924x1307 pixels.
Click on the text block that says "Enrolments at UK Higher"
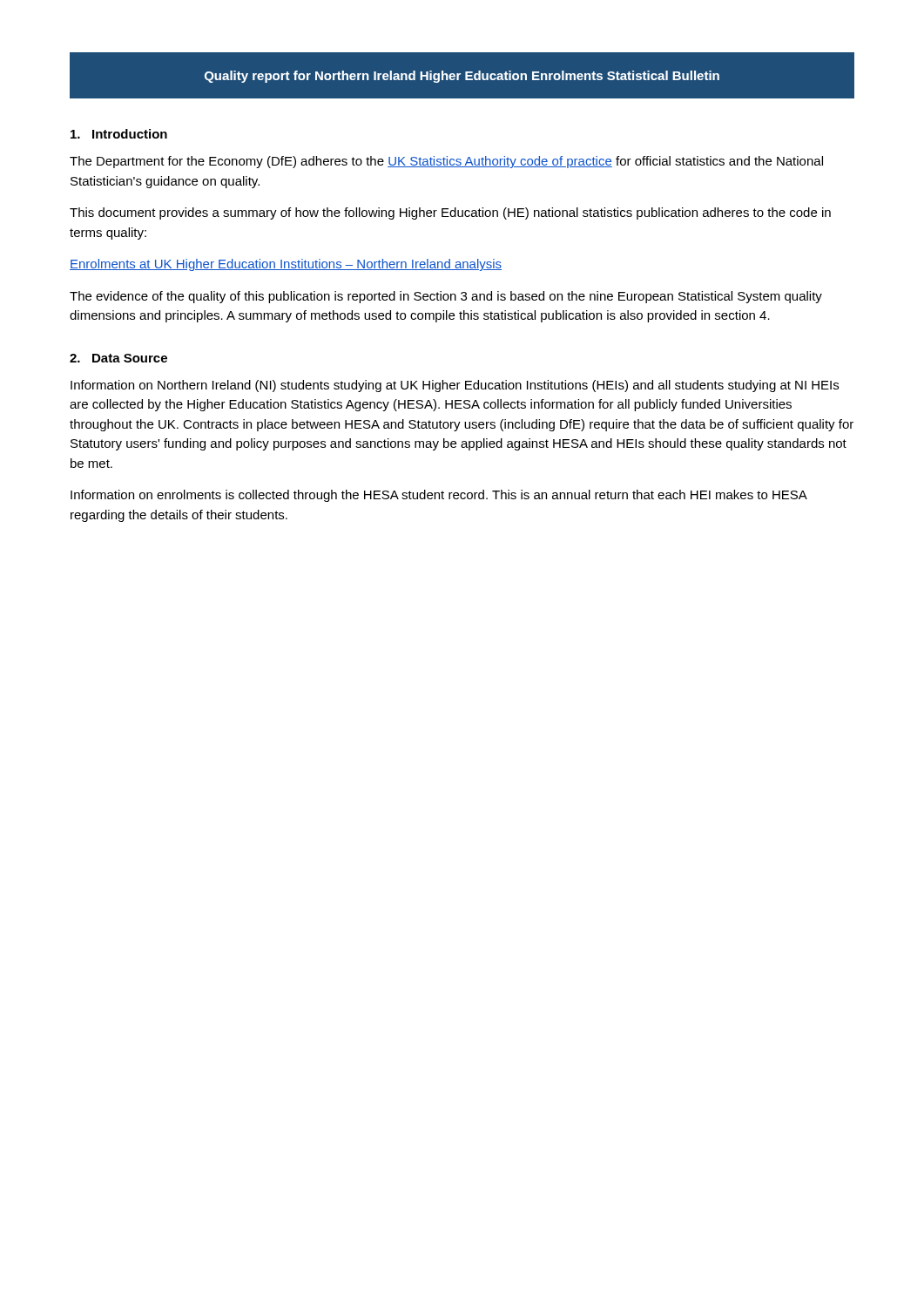(x=286, y=264)
